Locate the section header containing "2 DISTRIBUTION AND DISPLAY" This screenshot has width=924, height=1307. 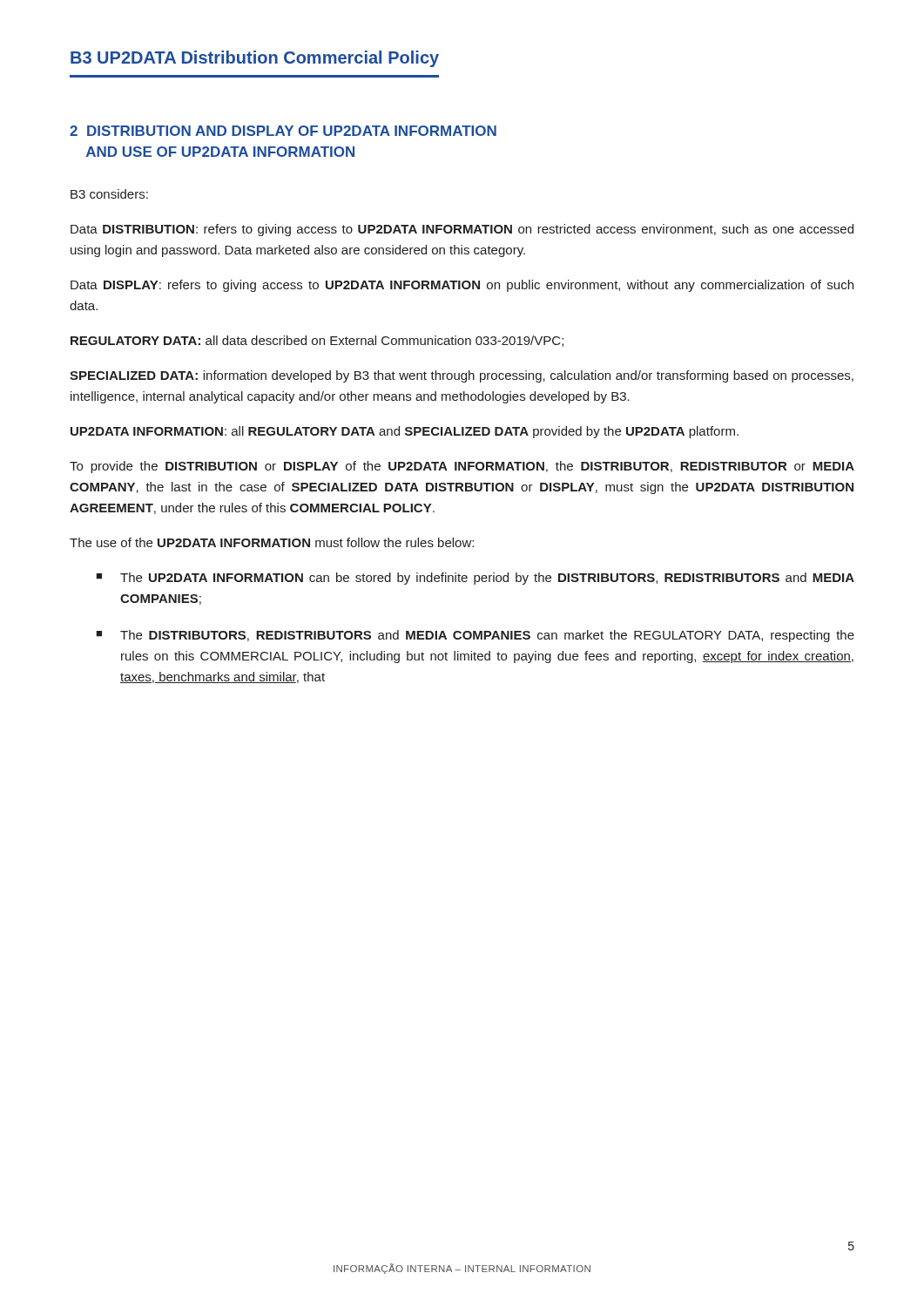click(x=283, y=141)
